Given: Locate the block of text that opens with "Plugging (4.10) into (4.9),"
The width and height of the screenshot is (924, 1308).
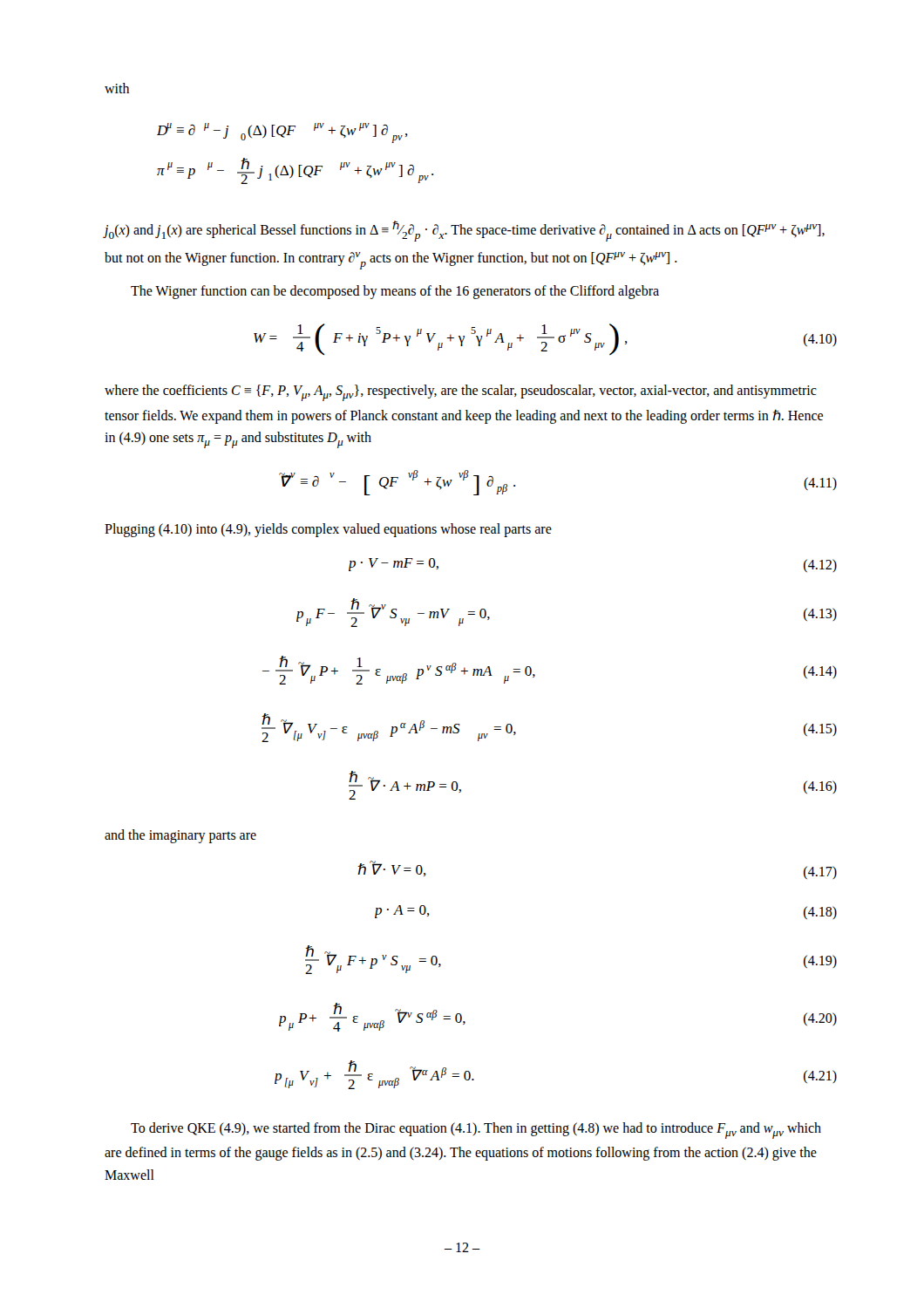Looking at the screenshot, I should coord(328,529).
